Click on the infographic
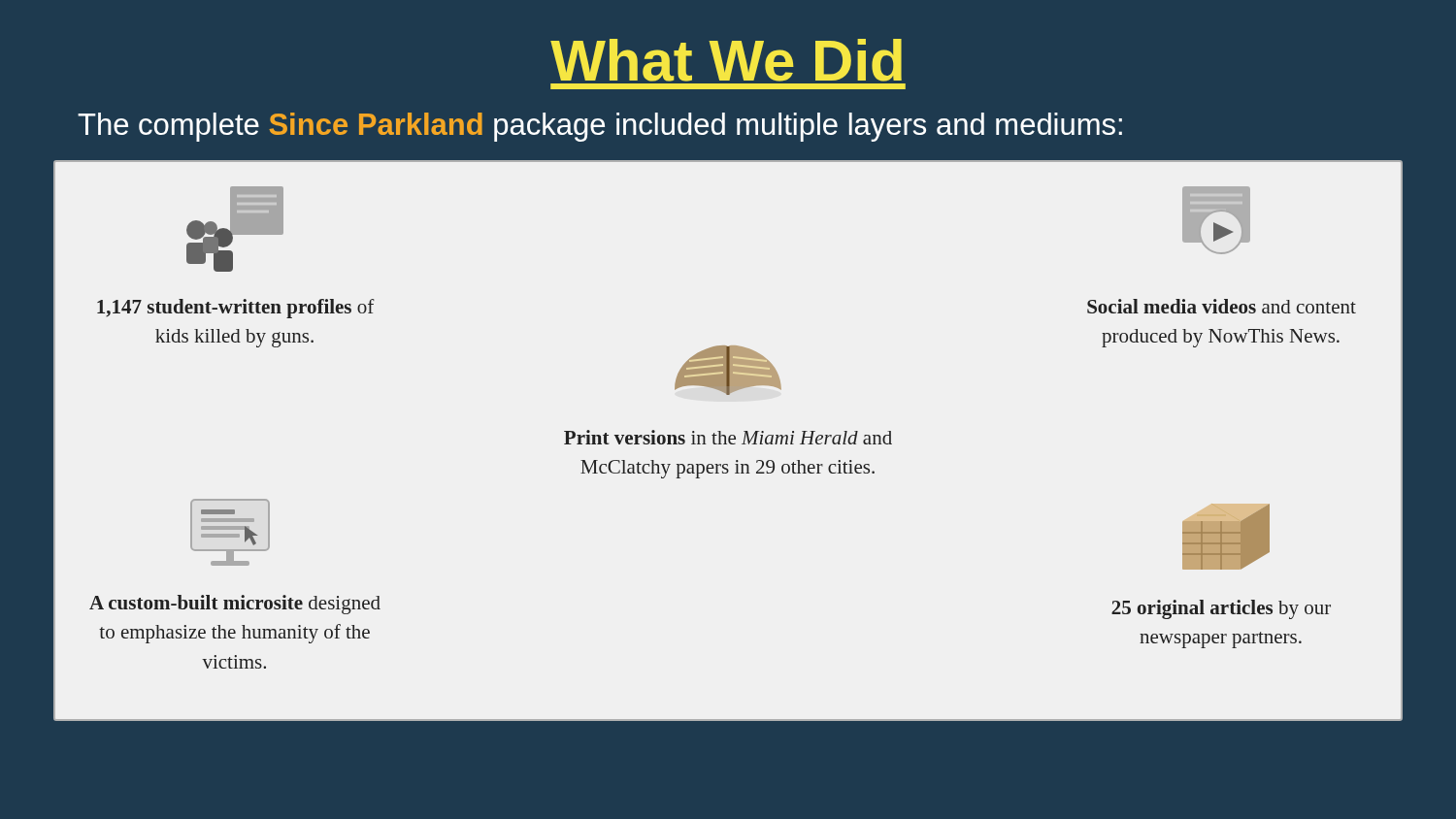 (x=728, y=441)
